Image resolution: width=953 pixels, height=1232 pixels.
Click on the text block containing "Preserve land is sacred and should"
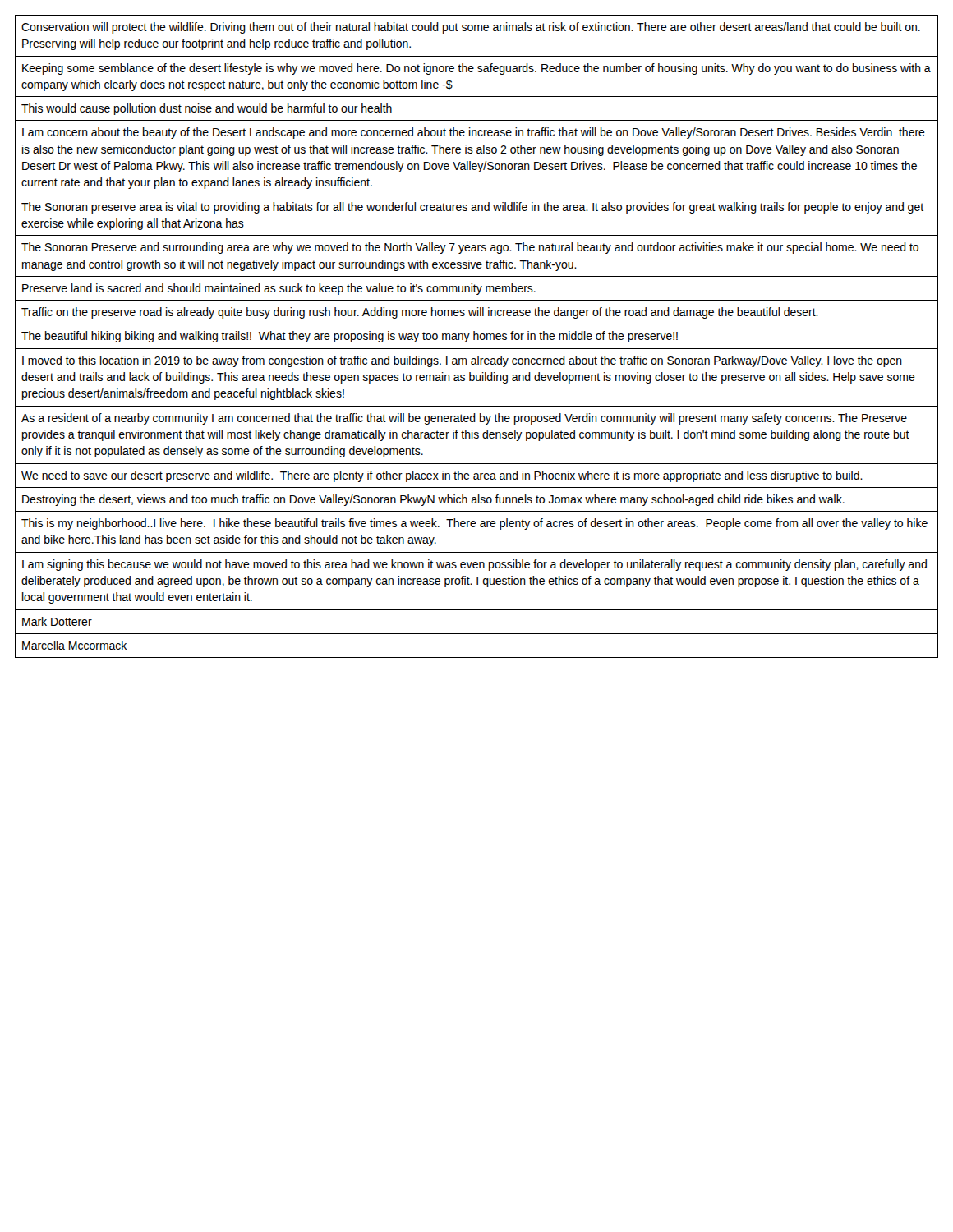coord(476,288)
